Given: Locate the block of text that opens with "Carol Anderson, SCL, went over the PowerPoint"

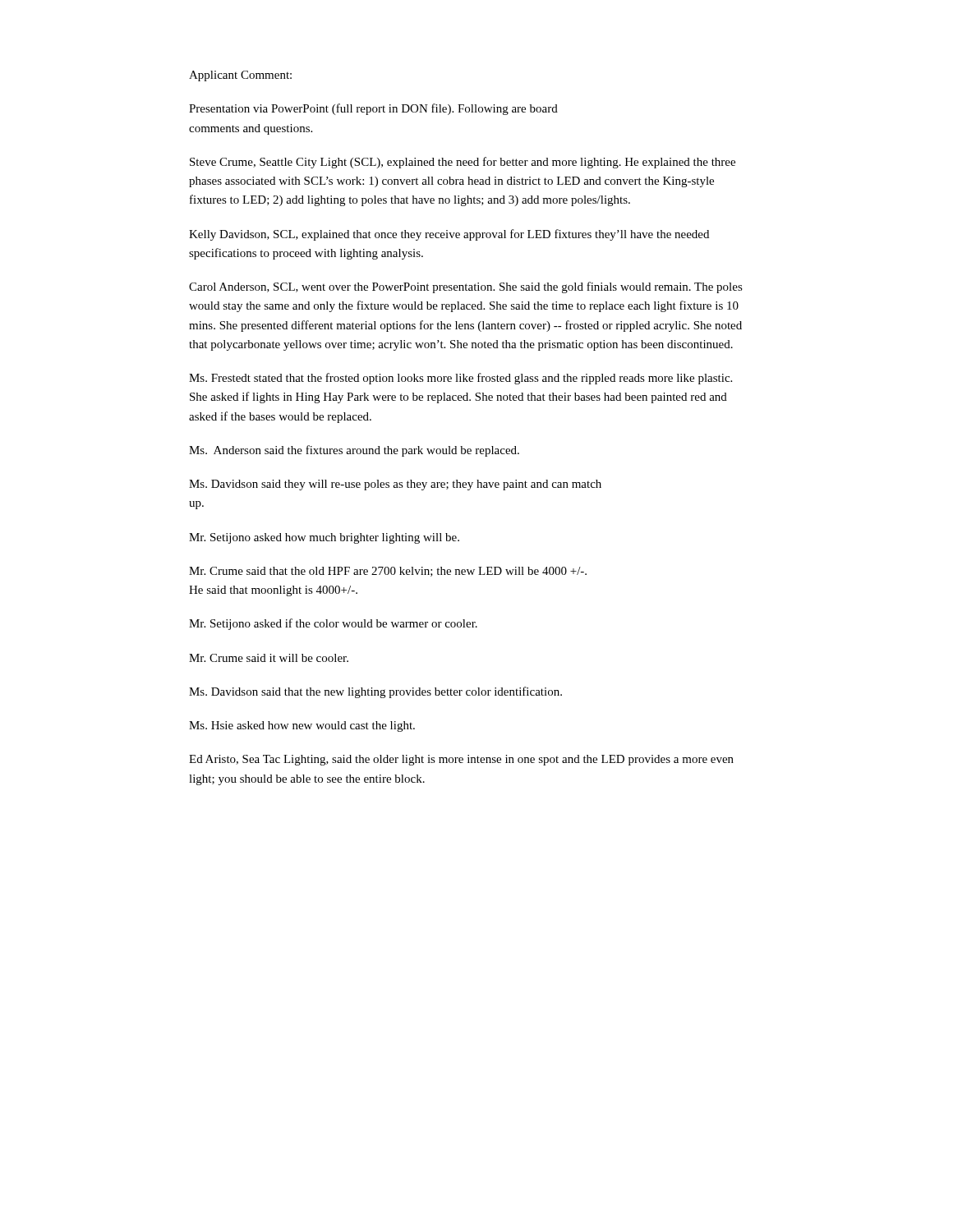Looking at the screenshot, I should tap(466, 315).
